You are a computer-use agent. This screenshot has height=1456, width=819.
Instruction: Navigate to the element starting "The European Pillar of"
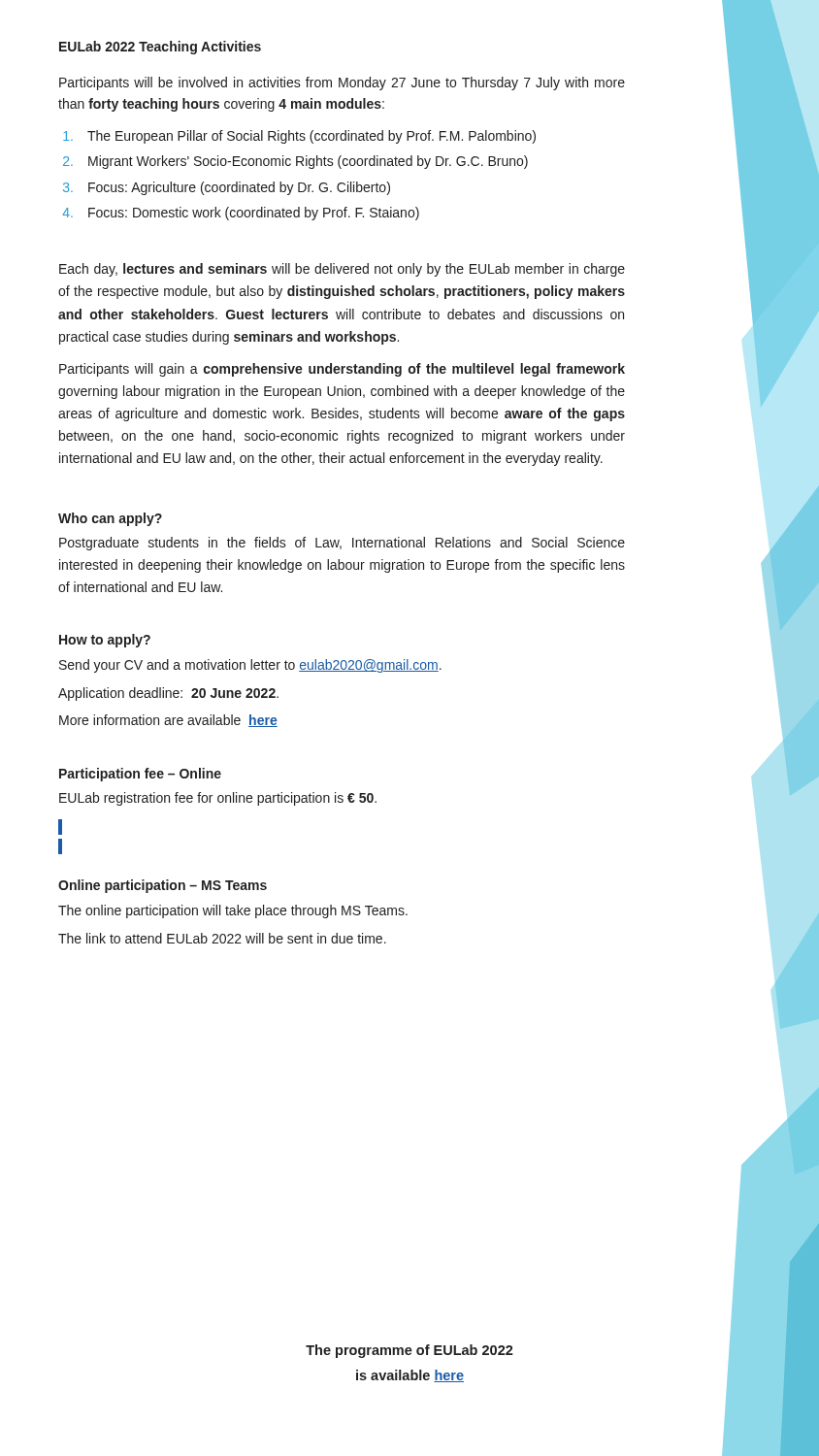337,136
